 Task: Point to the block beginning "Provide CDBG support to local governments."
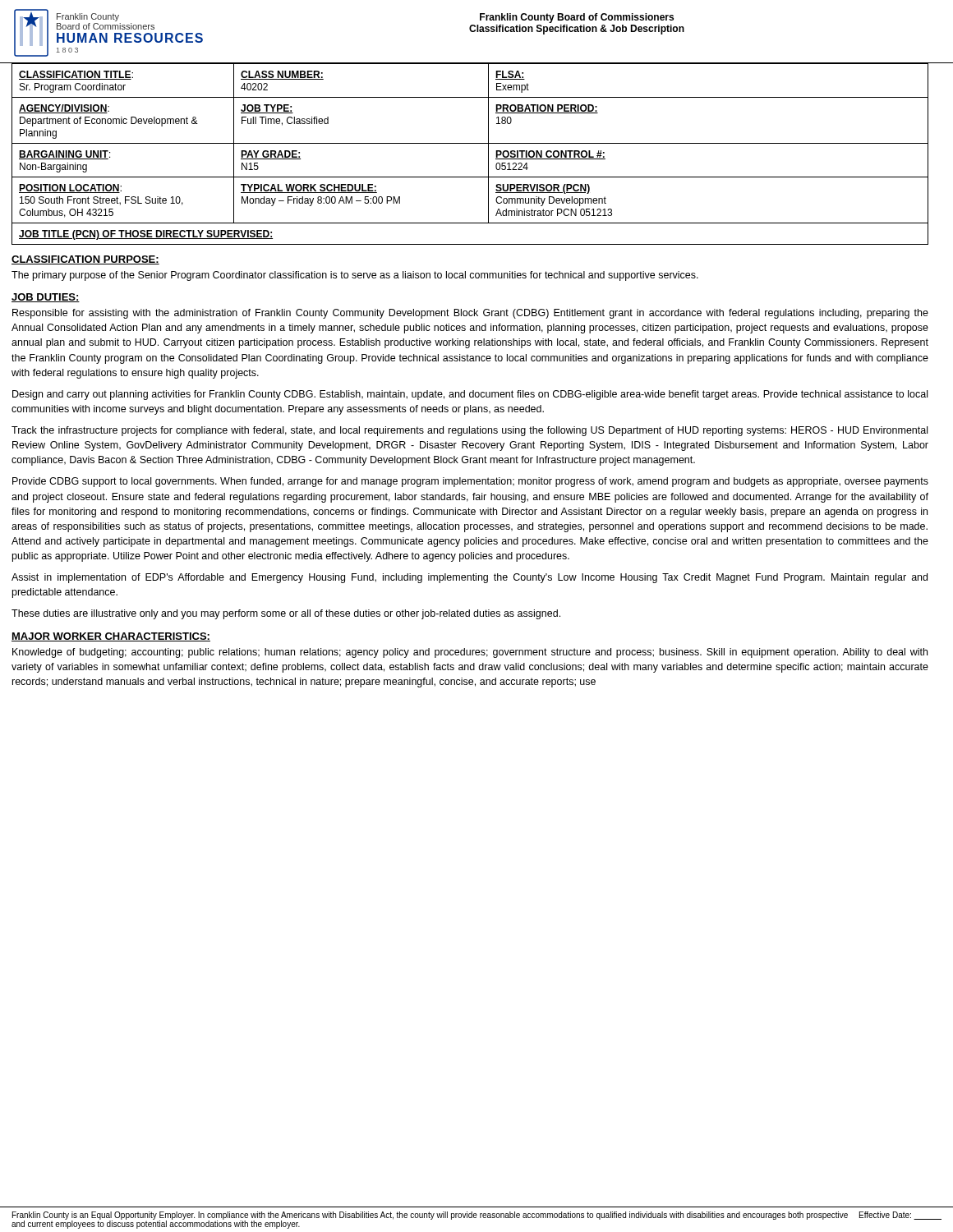[x=470, y=519]
